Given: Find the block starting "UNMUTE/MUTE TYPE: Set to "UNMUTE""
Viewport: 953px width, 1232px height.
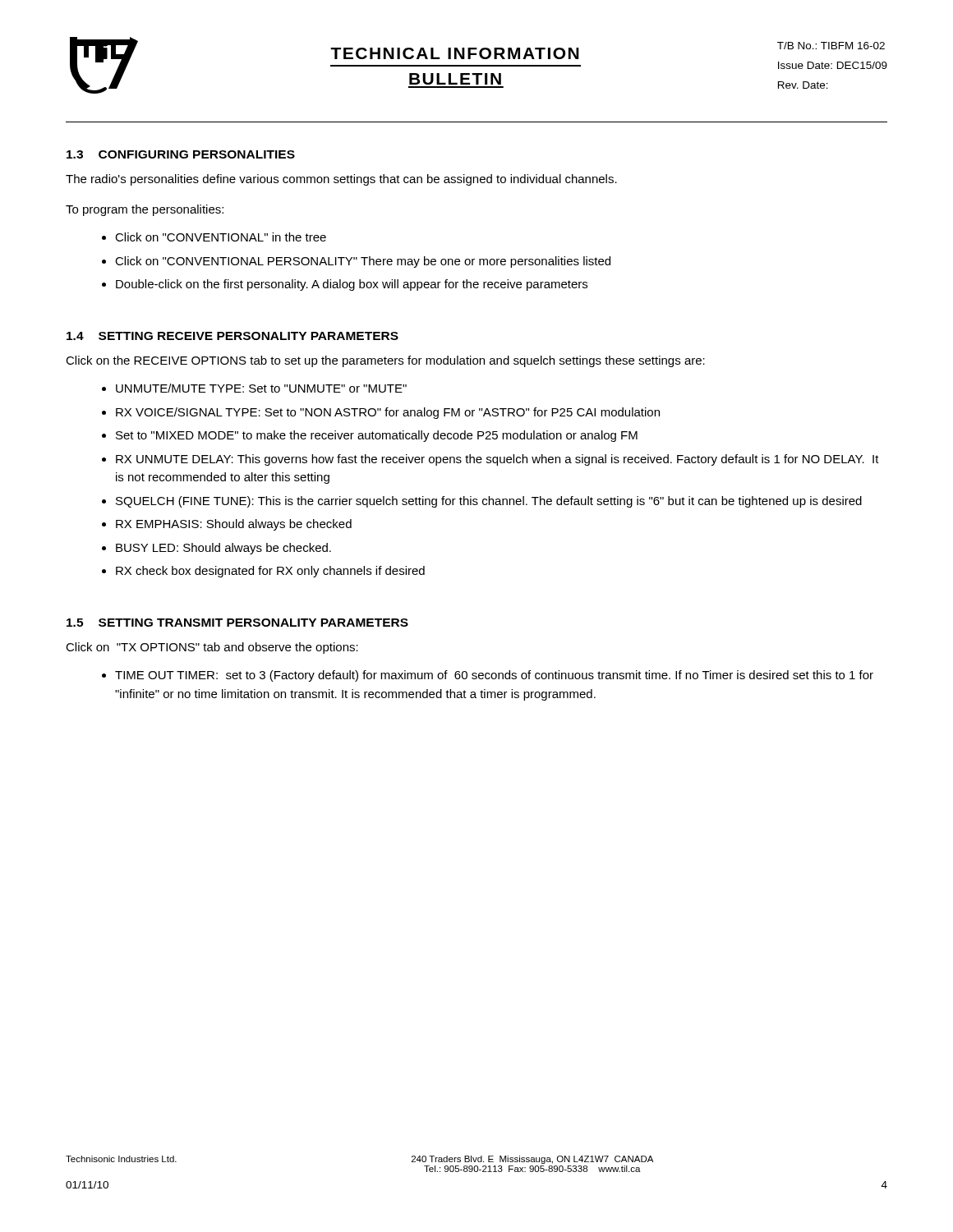Looking at the screenshot, I should pos(261,388).
